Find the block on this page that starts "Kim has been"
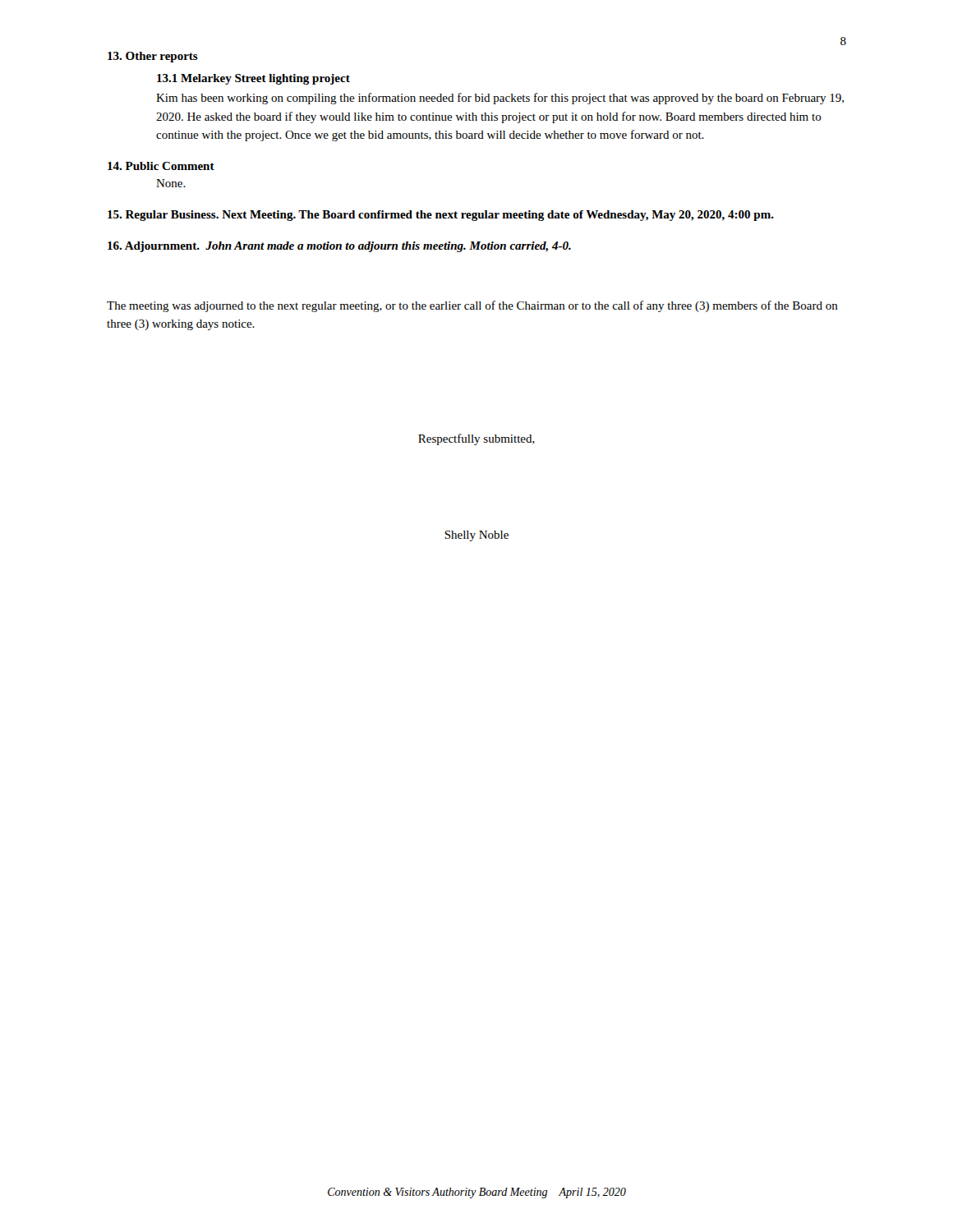 [500, 116]
